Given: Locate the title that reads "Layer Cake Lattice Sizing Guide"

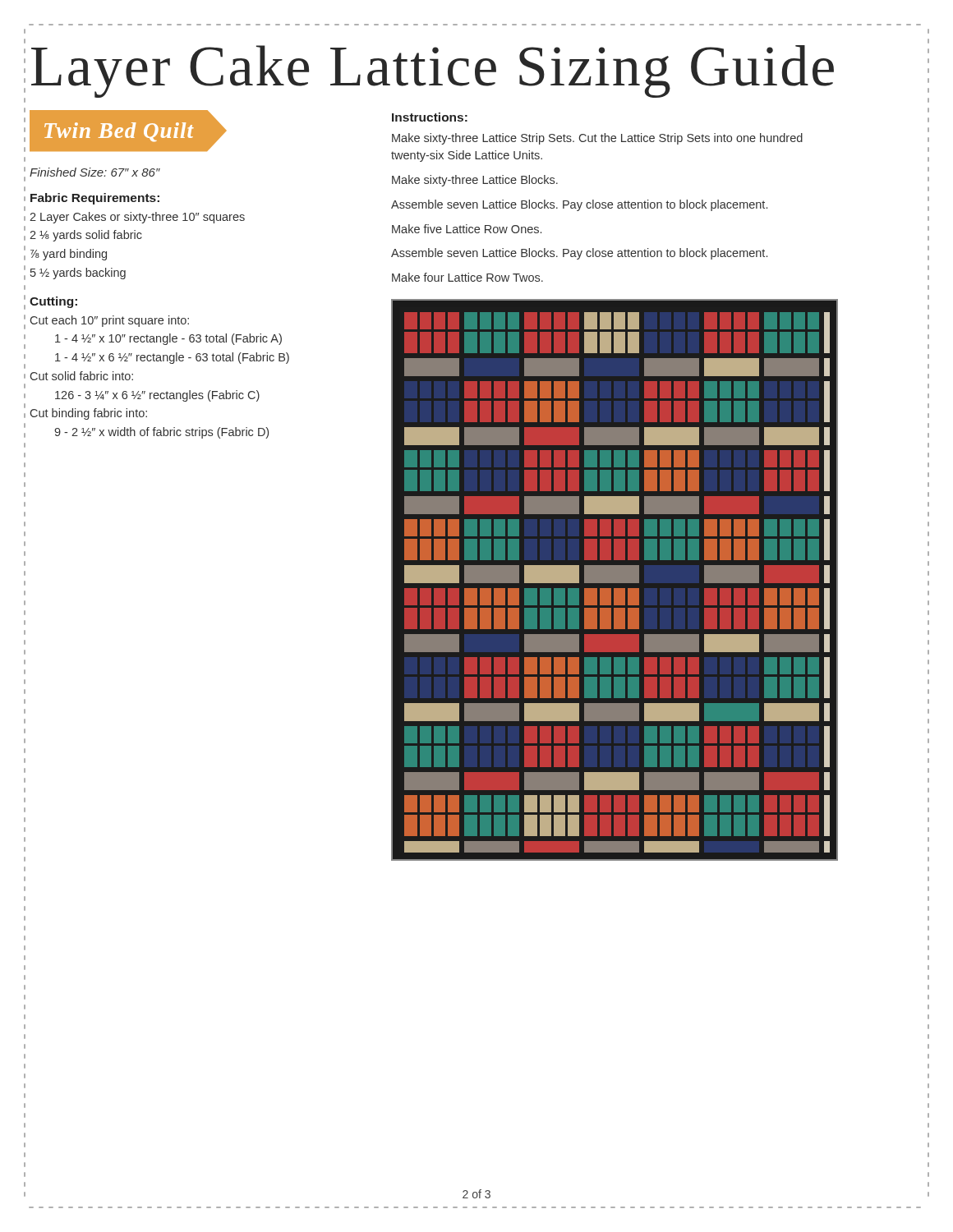Looking at the screenshot, I should 433,66.
